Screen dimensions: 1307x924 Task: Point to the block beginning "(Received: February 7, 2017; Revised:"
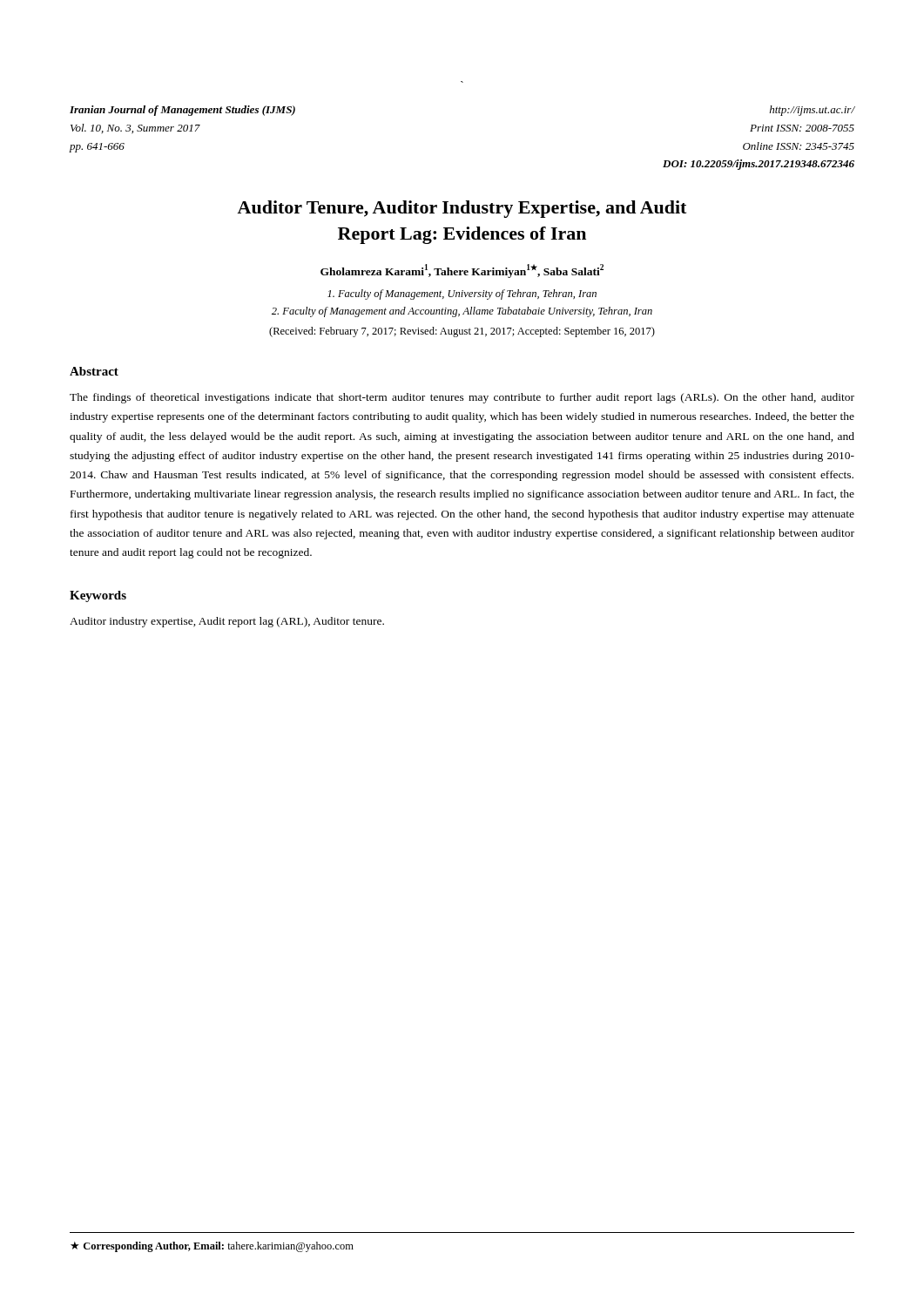click(x=462, y=331)
